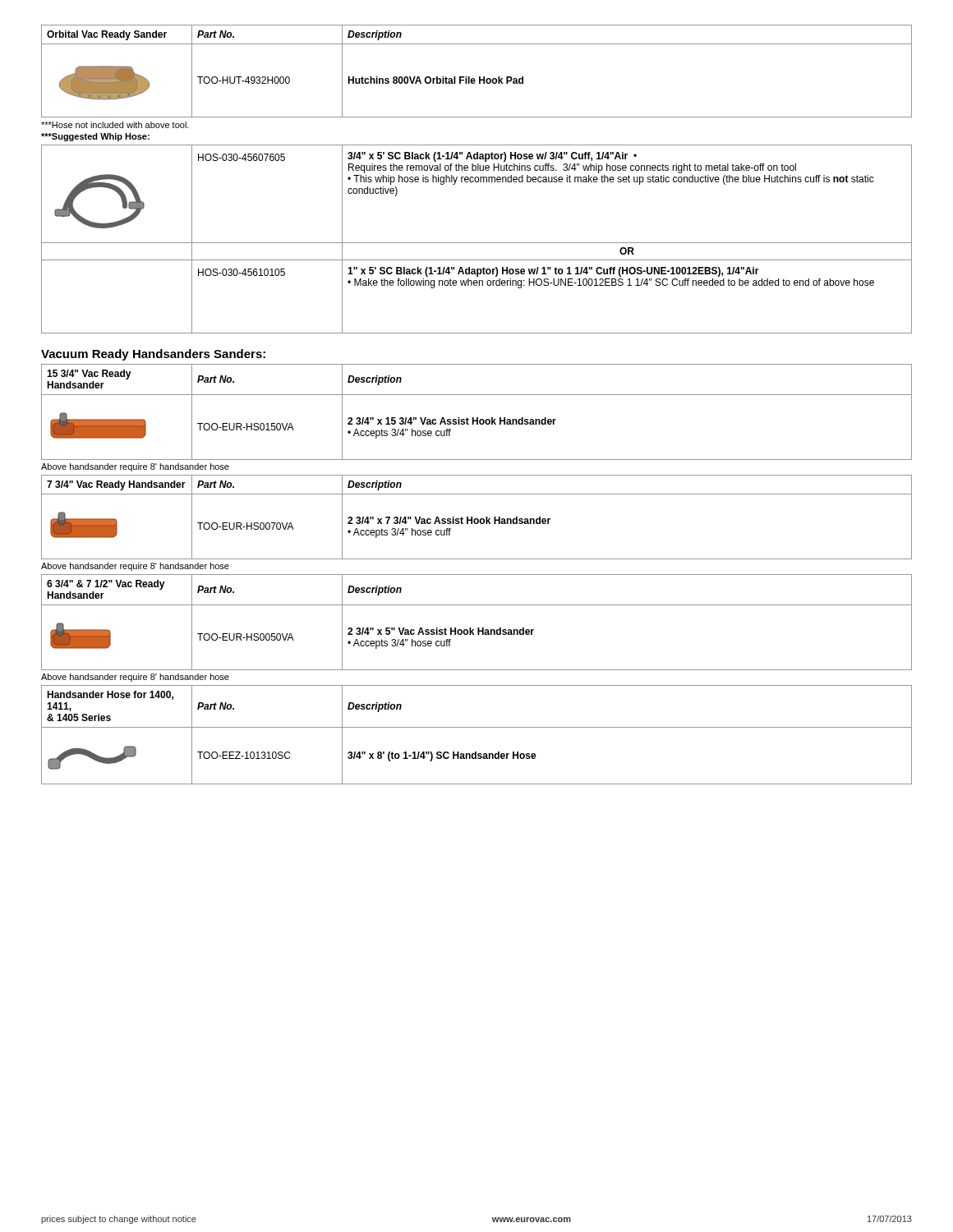Select the footnote that reads "Suggested Whip Hose:"
Image resolution: width=953 pixels, height=1232 pixels.
[x=96, y=136]
